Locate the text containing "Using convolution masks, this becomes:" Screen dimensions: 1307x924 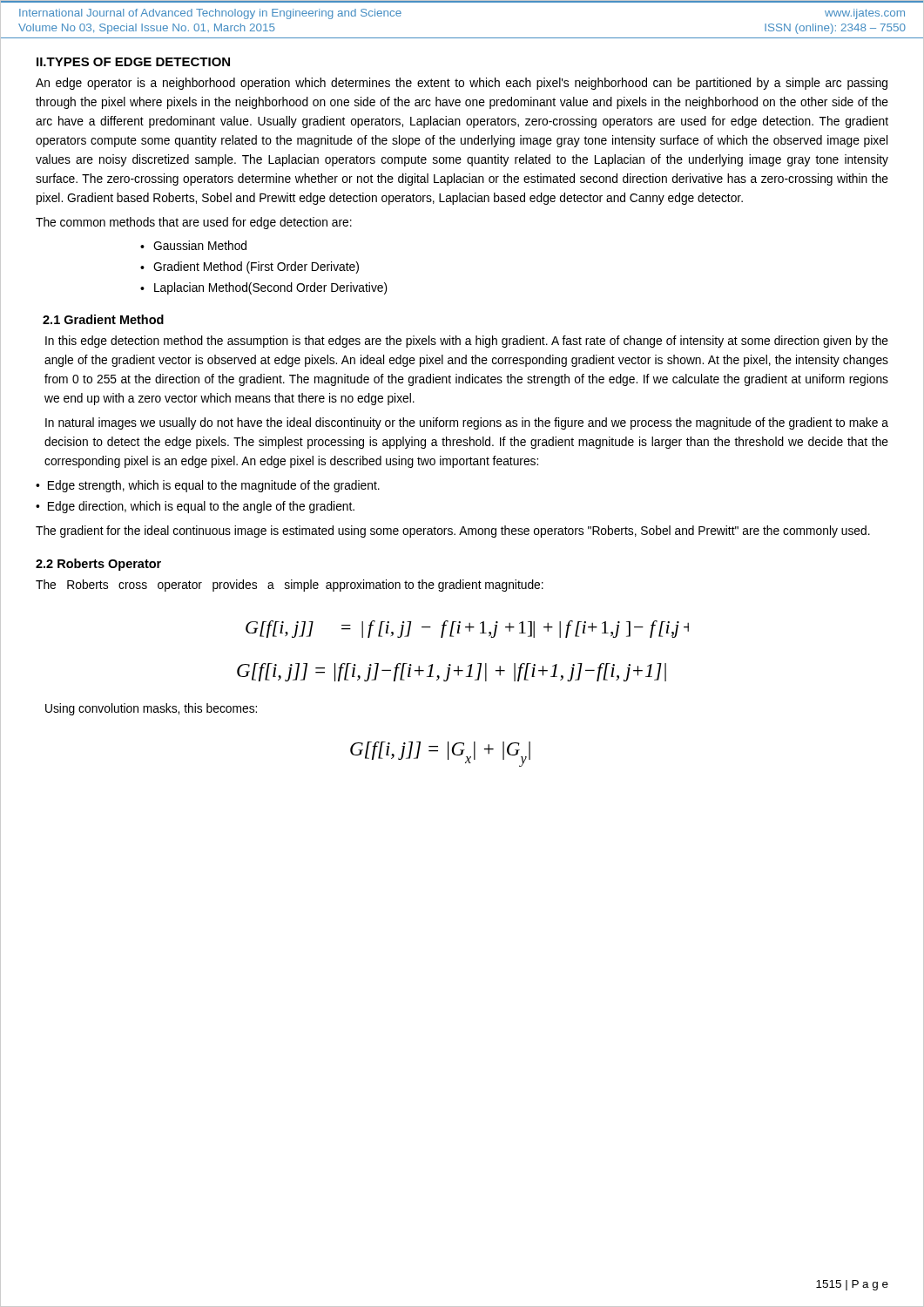[151, 709]
